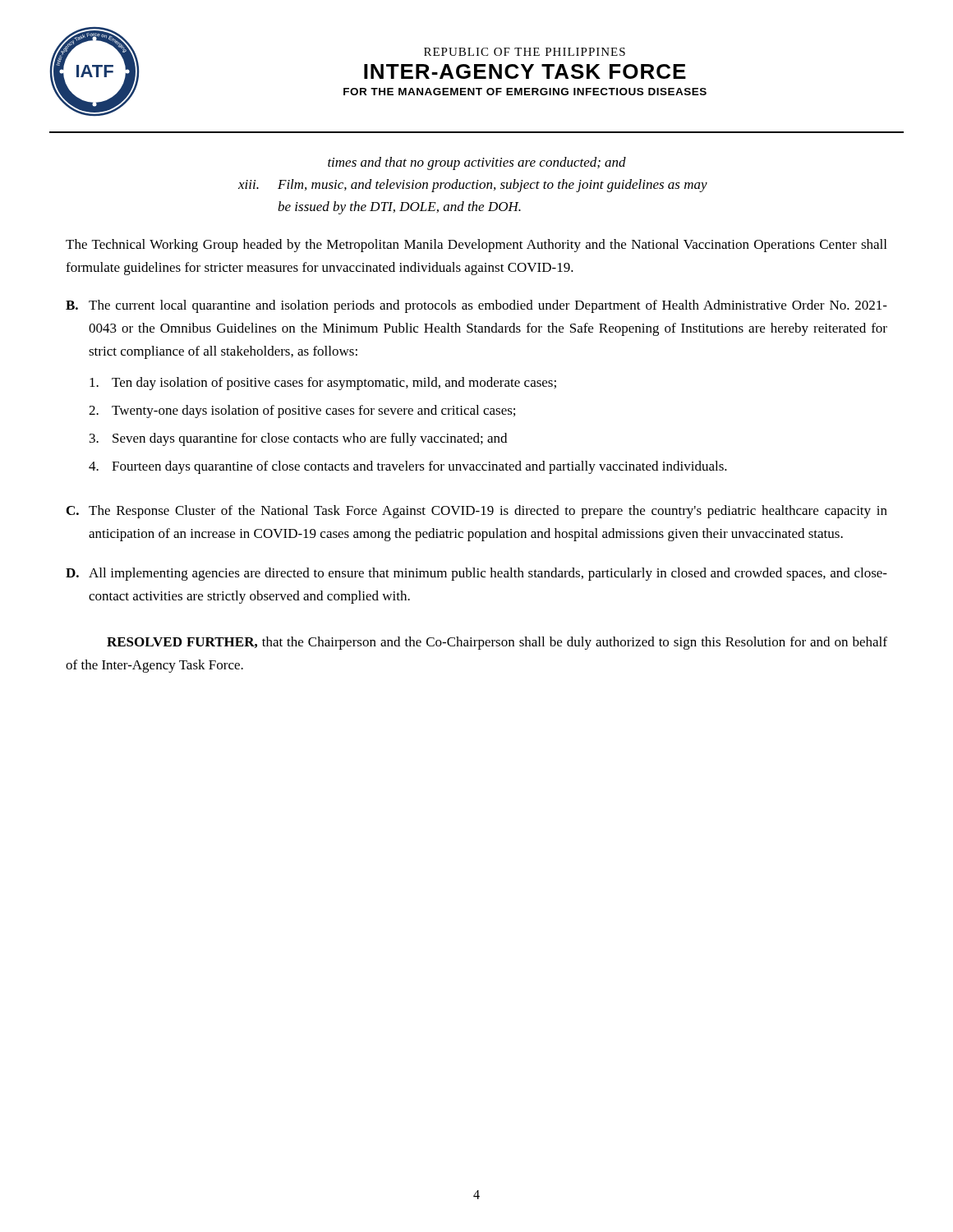Point to the block starting "xiii. Film, music, and television production, subject to"
Image resolution: width=953 pixels, height=1232 pixels.
coord(476,196)
